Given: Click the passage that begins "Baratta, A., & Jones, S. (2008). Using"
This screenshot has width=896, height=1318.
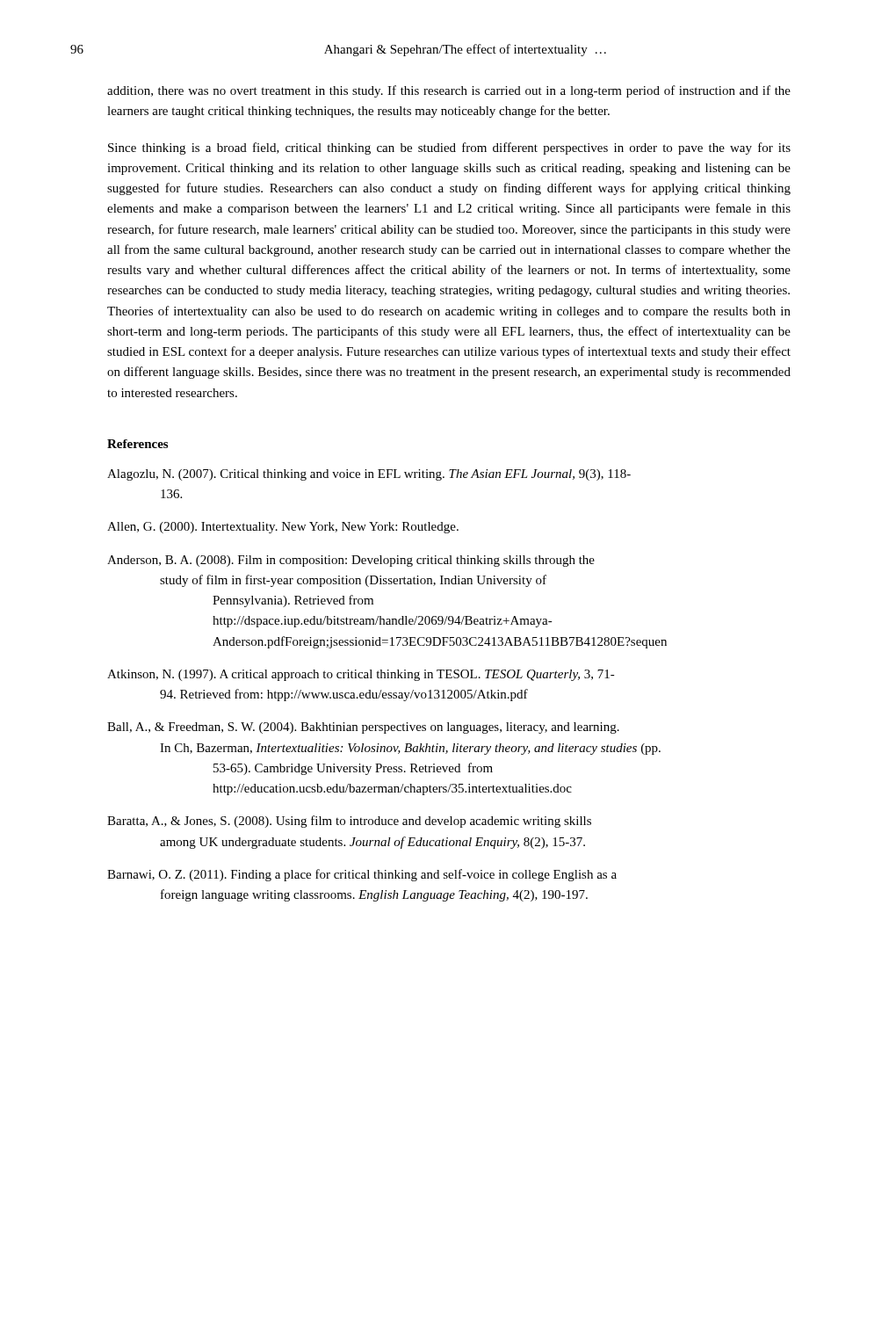Looking at the screenshot, I should pos(349,833).
